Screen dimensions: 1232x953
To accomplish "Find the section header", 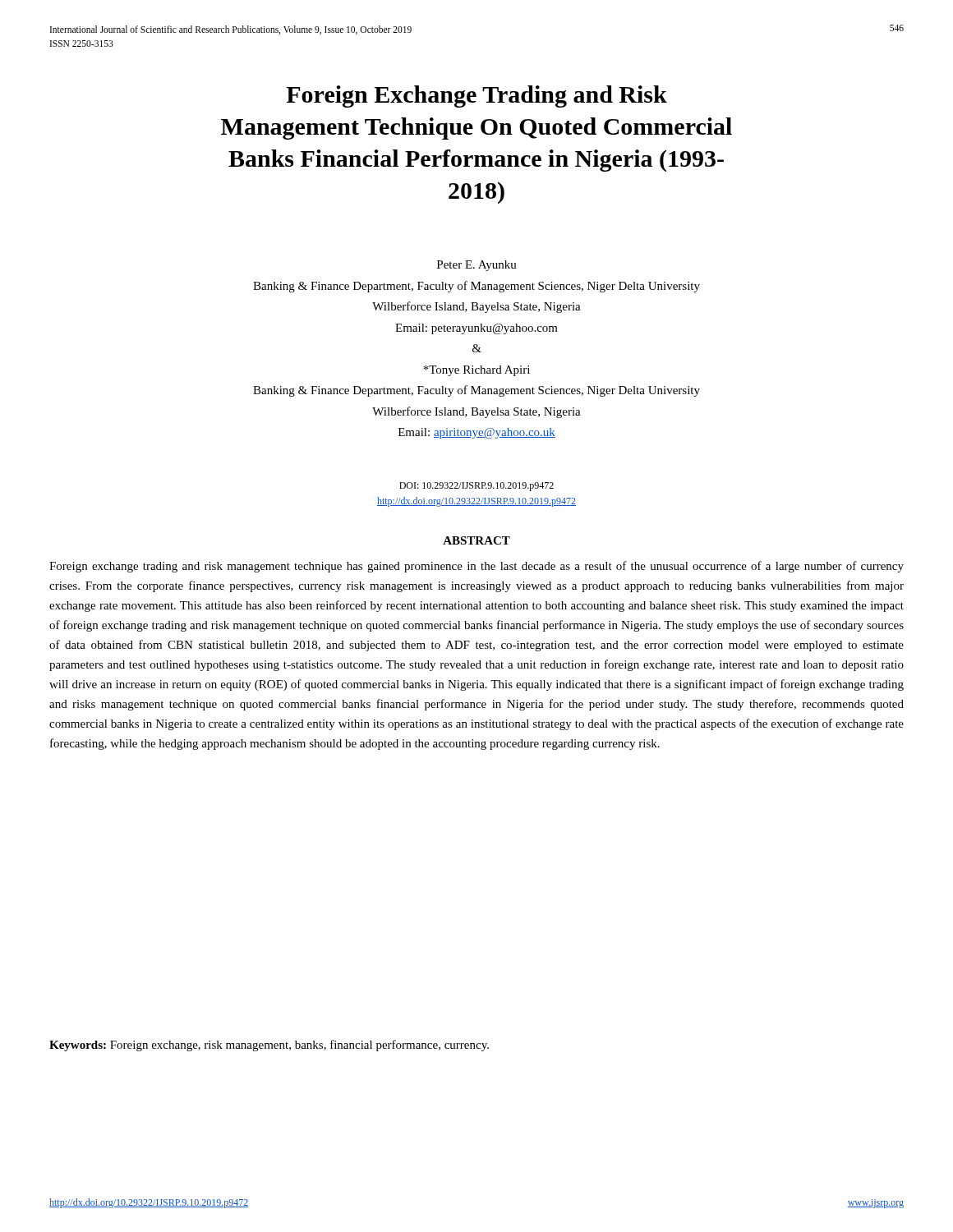I will click(476, 540).
